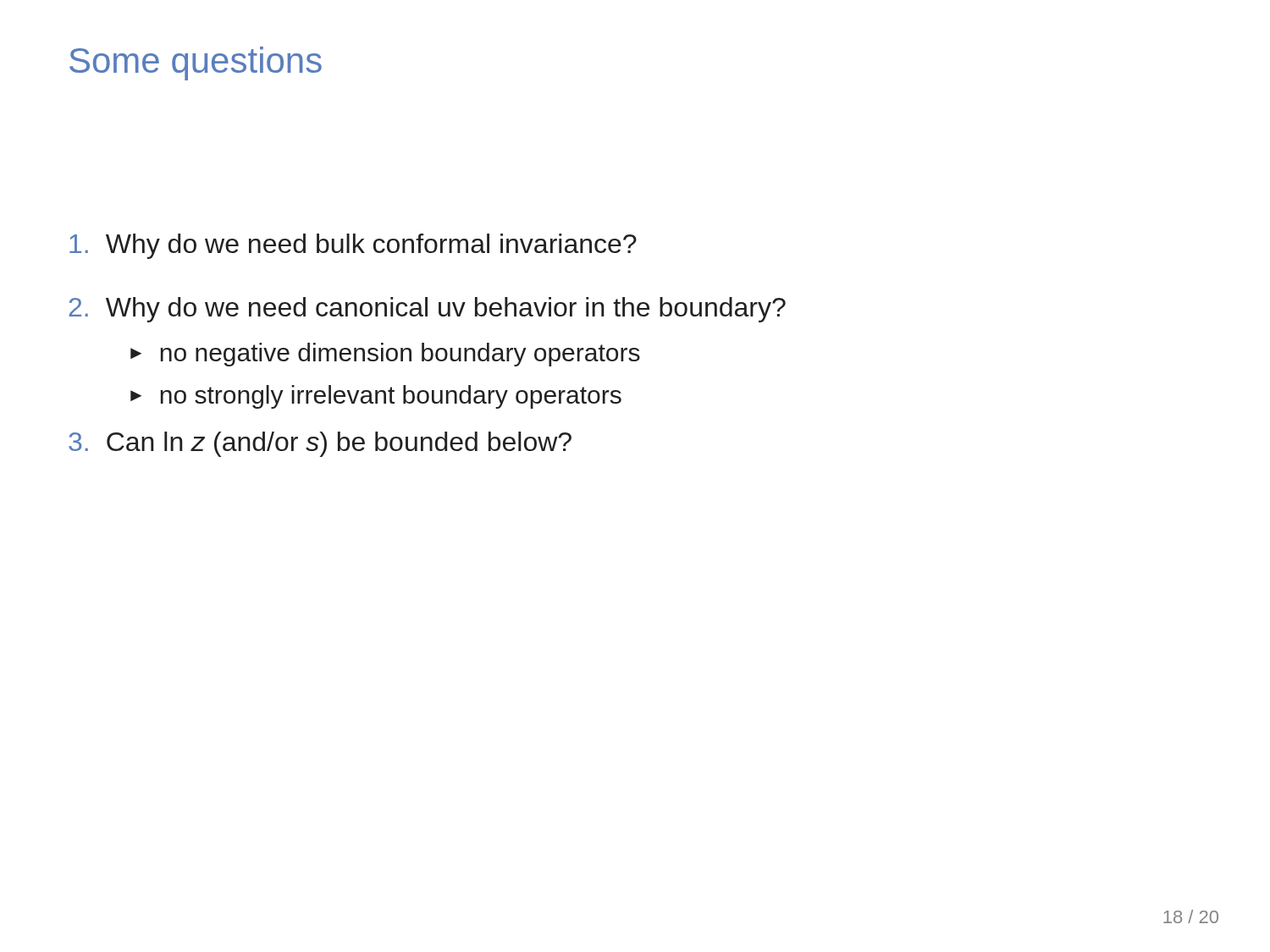Select the list item containing "2.Why do we need canonical uv behavior"
1270x952 pixels.
click(x=427, y=351)
